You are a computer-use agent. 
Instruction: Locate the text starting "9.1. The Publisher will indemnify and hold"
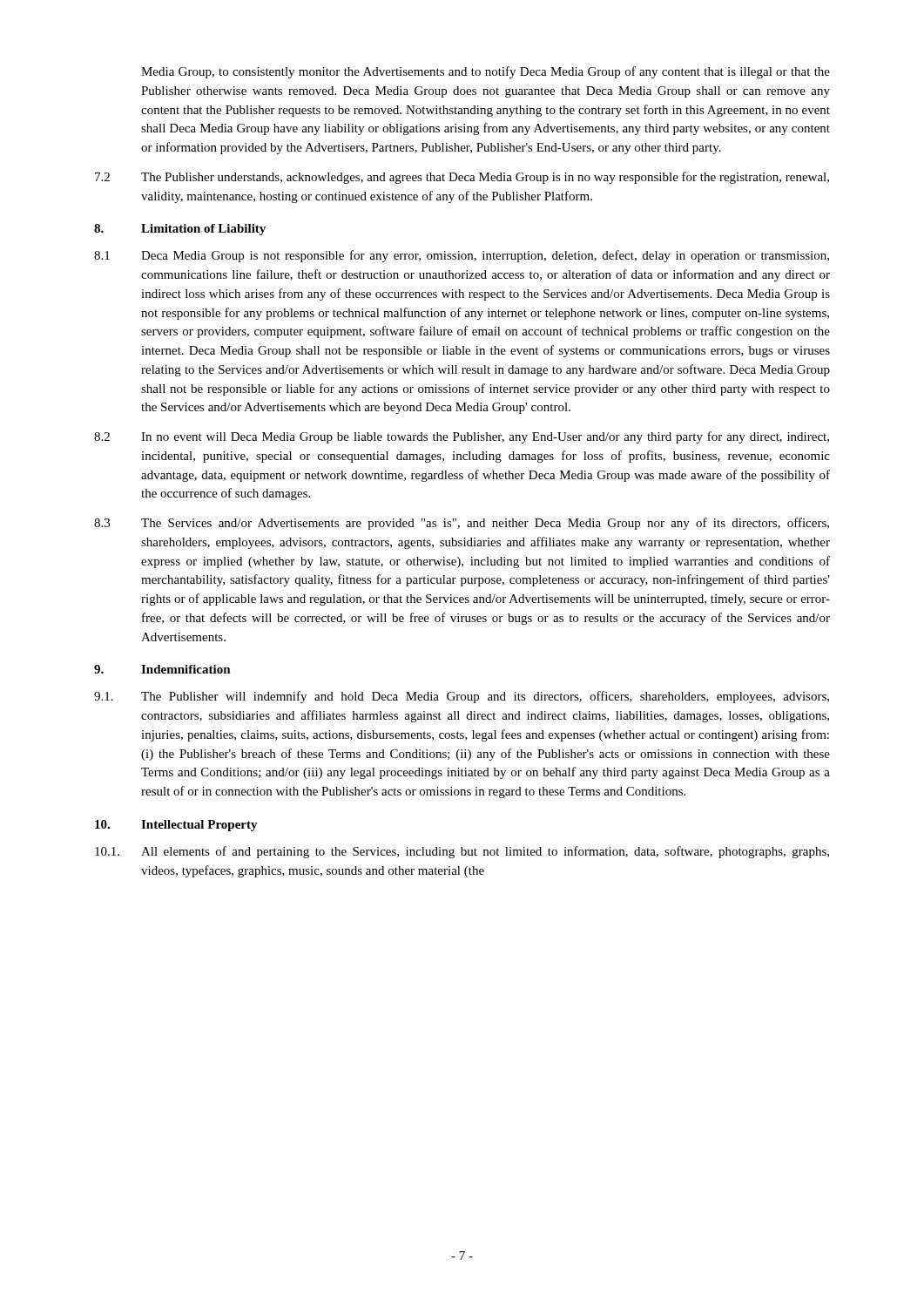coord(462,745)
